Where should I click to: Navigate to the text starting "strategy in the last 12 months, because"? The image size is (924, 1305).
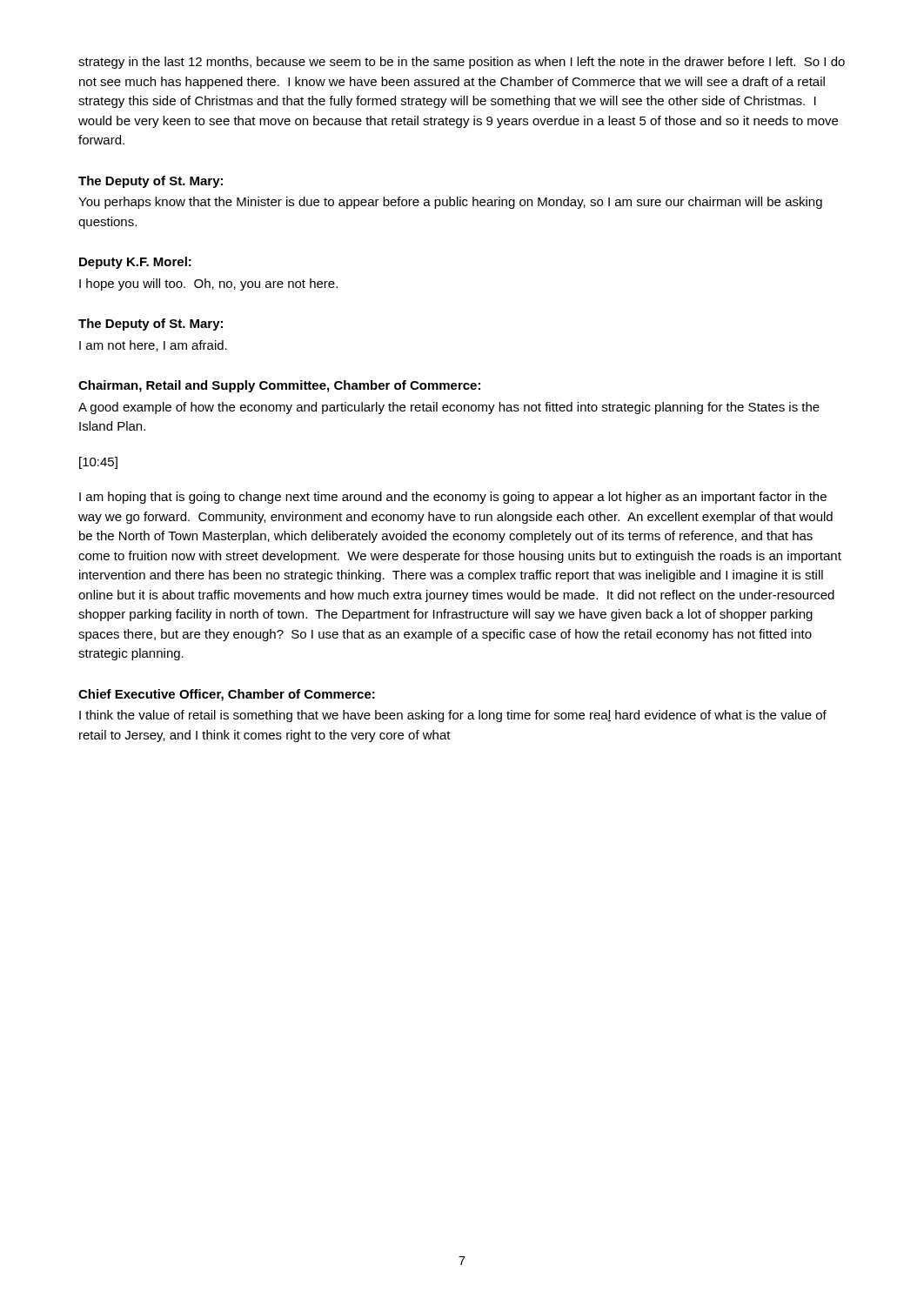462,100
